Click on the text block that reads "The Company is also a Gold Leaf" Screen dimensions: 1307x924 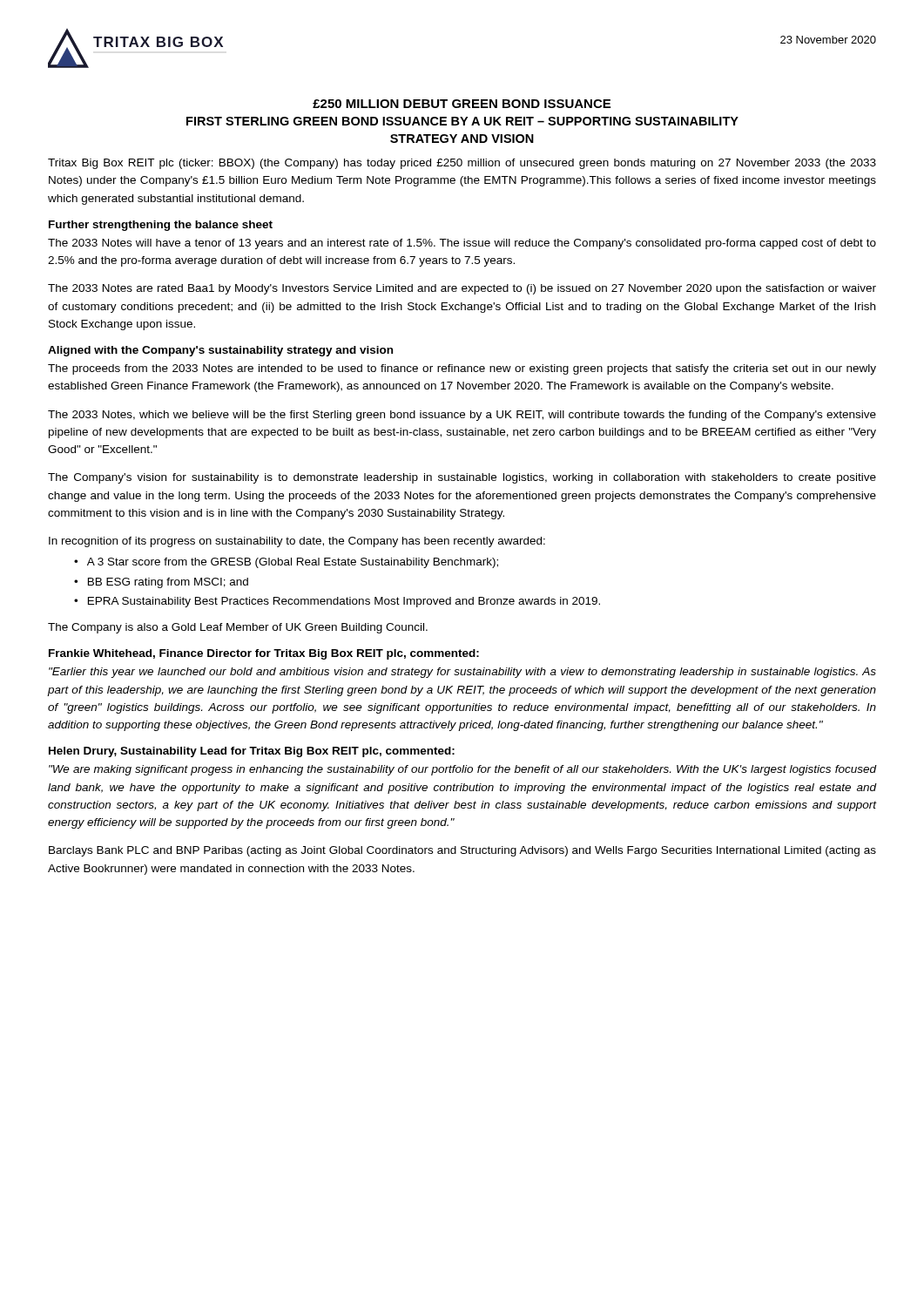238,627
